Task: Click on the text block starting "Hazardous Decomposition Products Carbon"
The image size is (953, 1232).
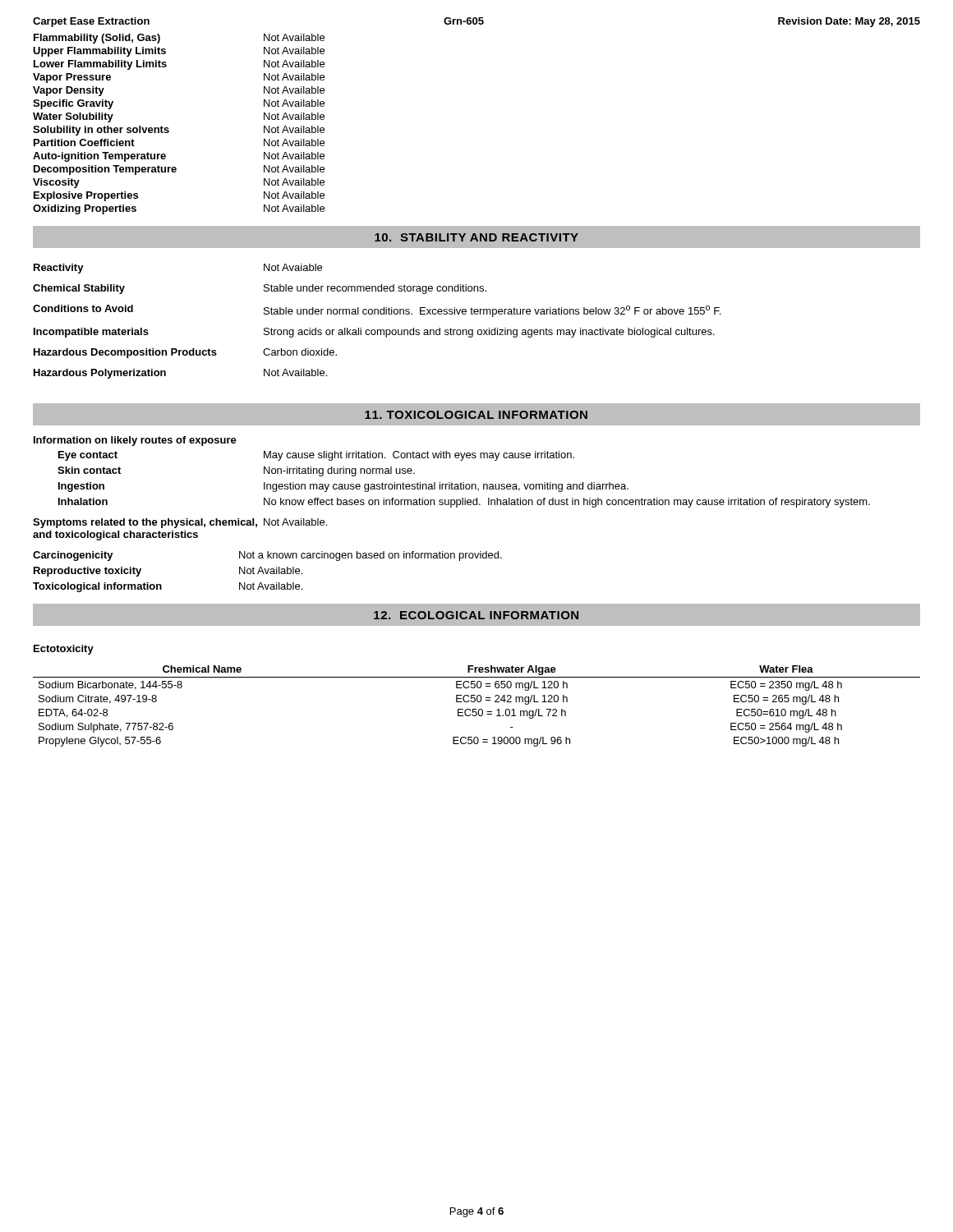Action: [185, 353]
